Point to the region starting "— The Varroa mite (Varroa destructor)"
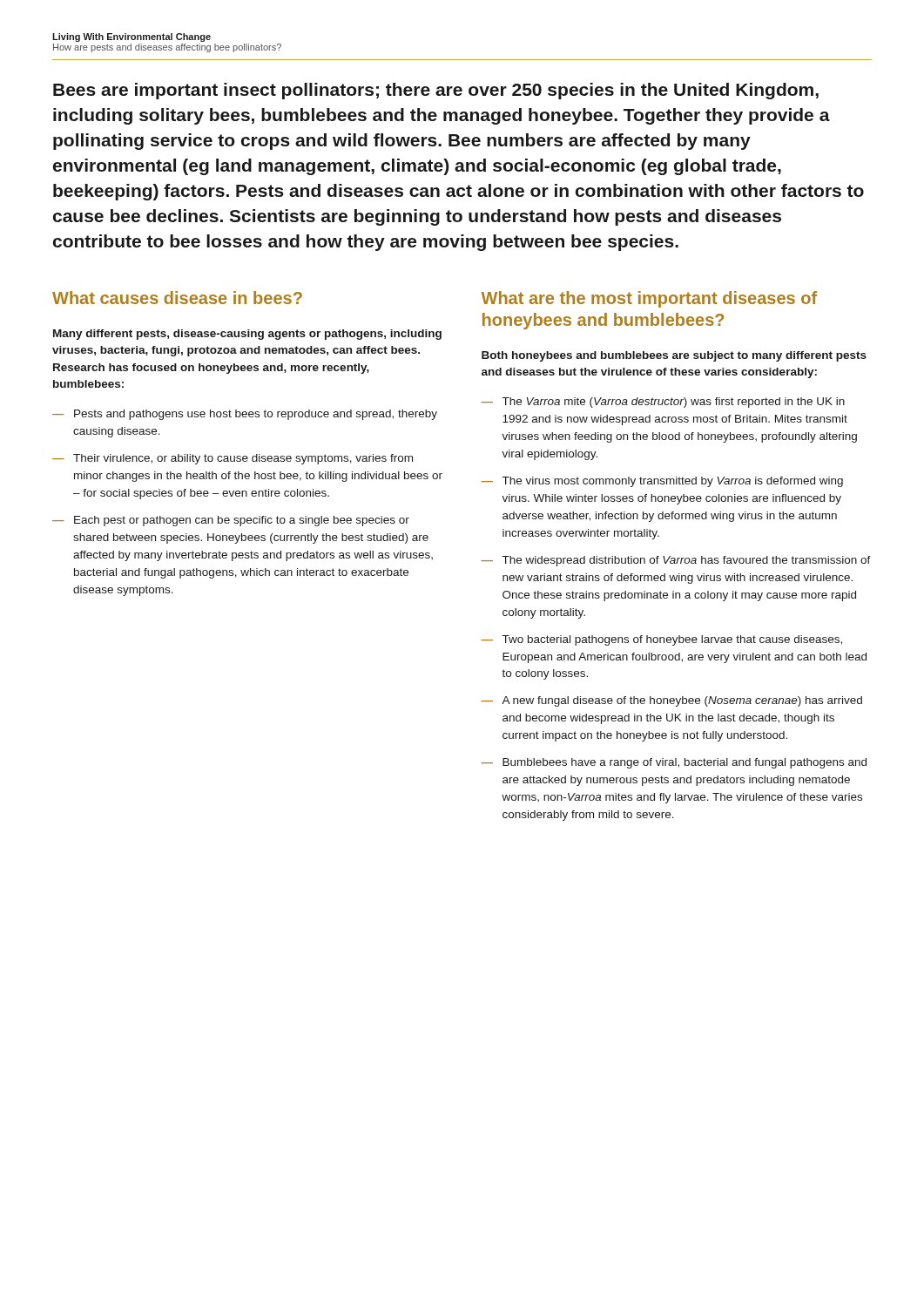 pos(676,428)
